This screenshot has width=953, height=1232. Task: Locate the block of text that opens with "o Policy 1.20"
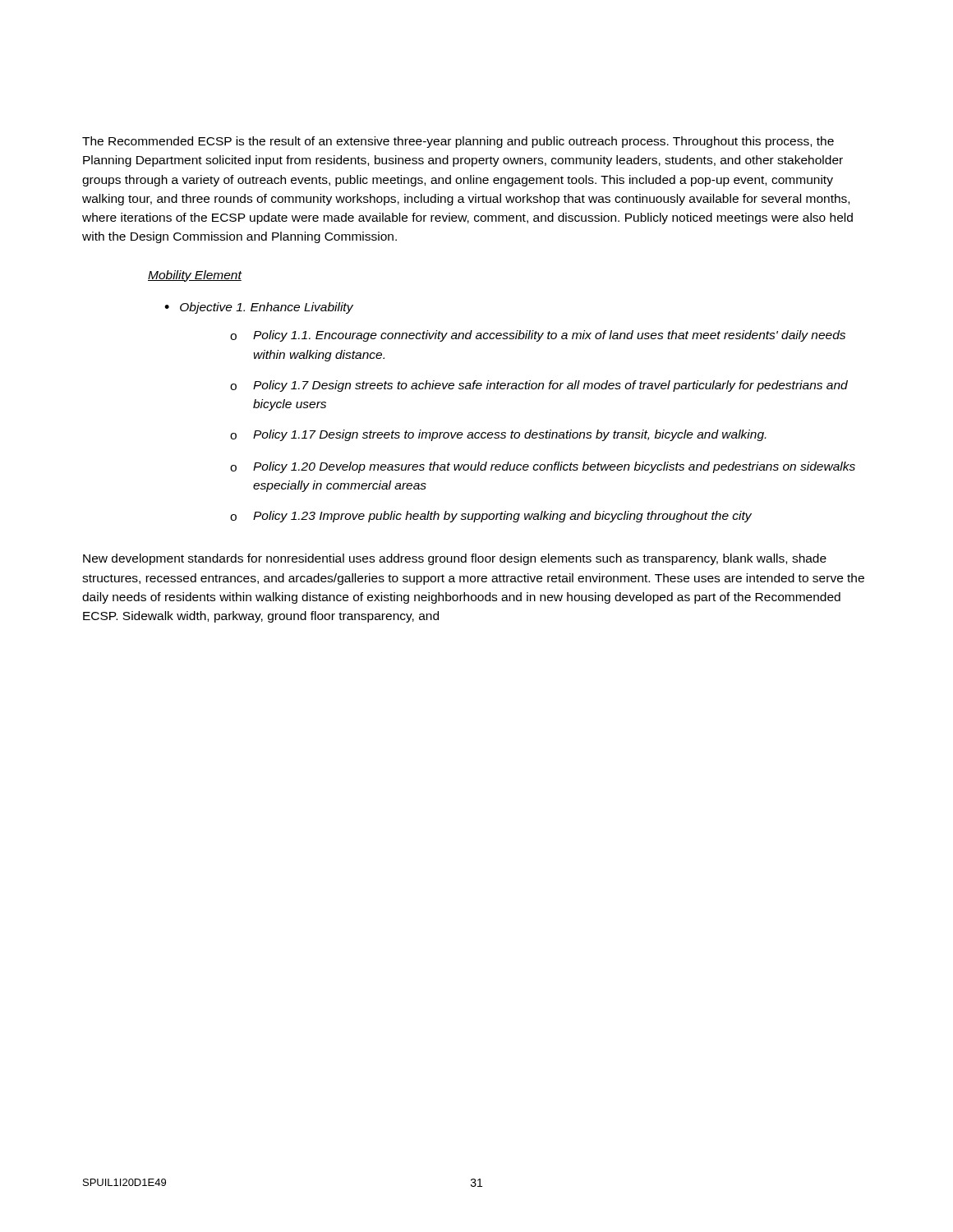pos(550,475)
